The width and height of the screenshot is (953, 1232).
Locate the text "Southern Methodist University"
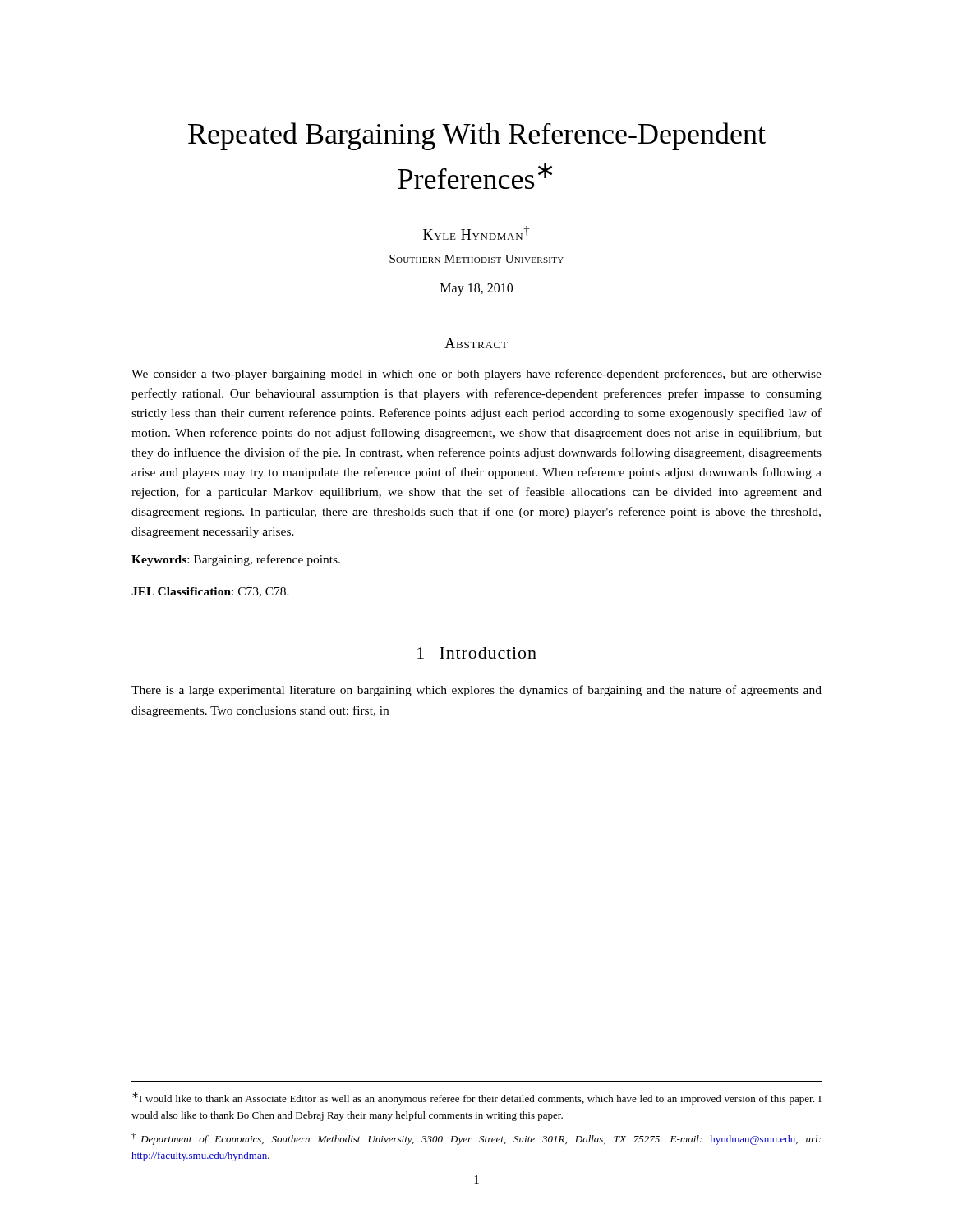pos(476,258)
